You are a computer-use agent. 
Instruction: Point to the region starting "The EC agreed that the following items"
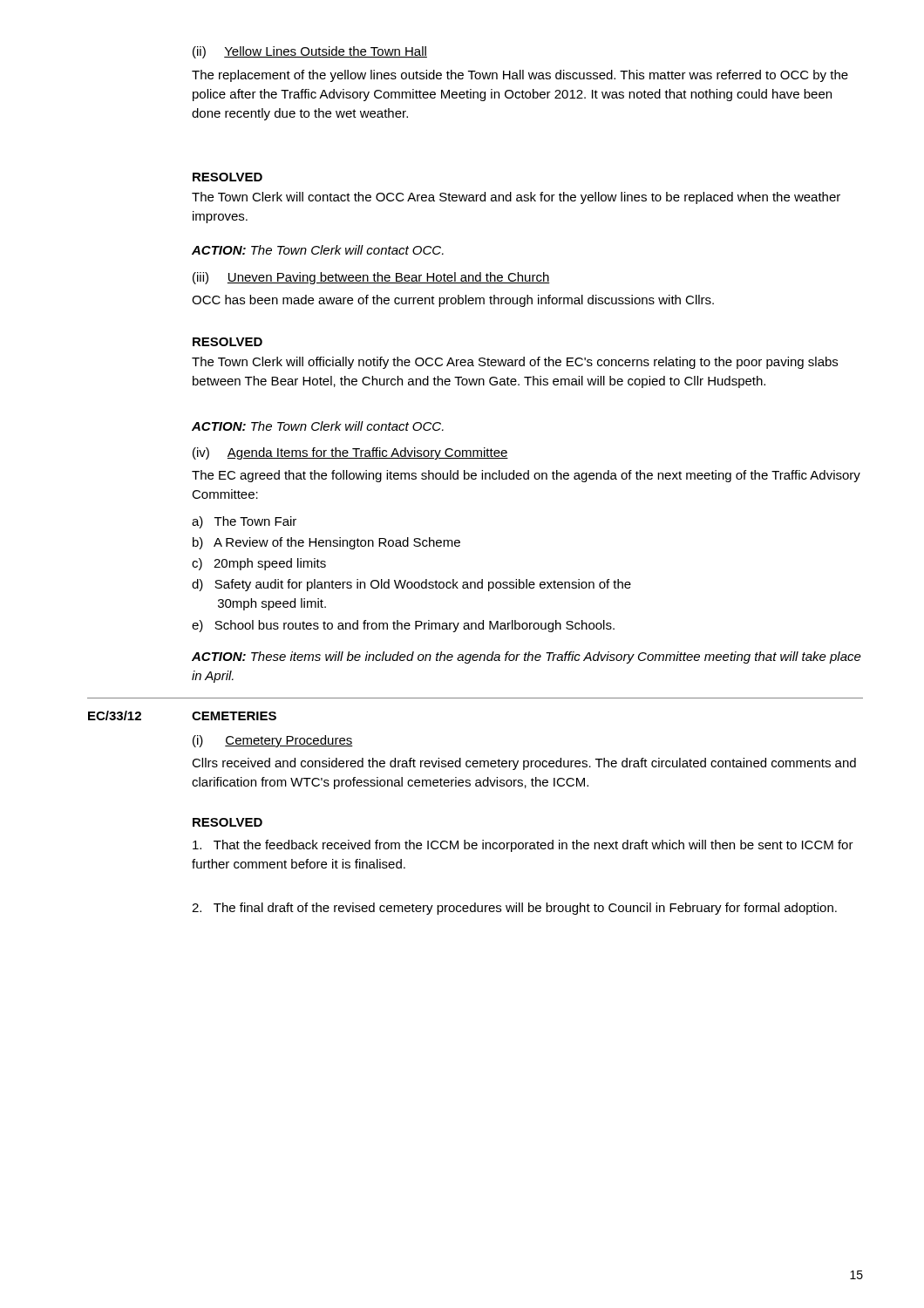point(527,485)
